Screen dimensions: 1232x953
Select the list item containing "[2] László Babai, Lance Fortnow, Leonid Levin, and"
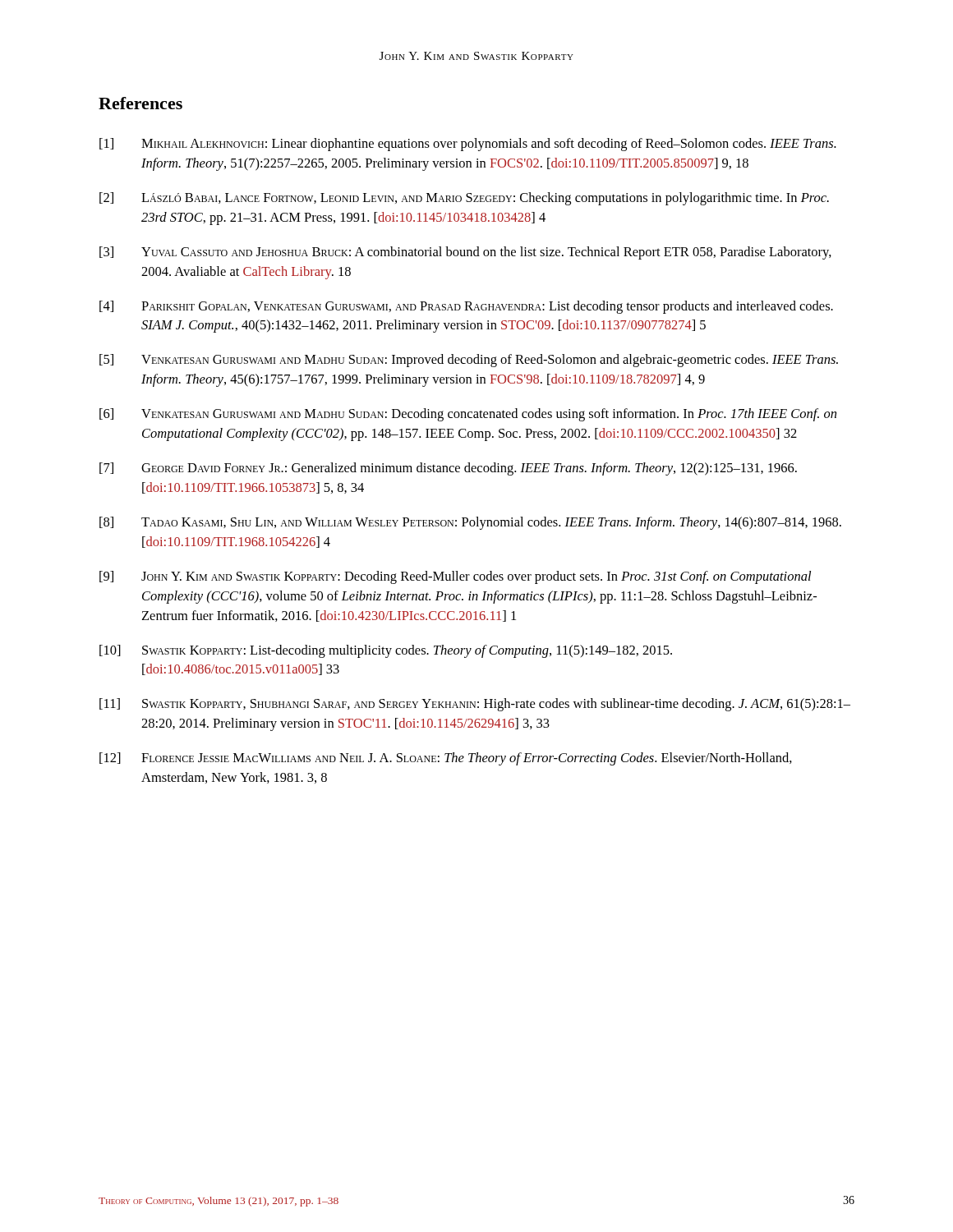coord(476,208)
